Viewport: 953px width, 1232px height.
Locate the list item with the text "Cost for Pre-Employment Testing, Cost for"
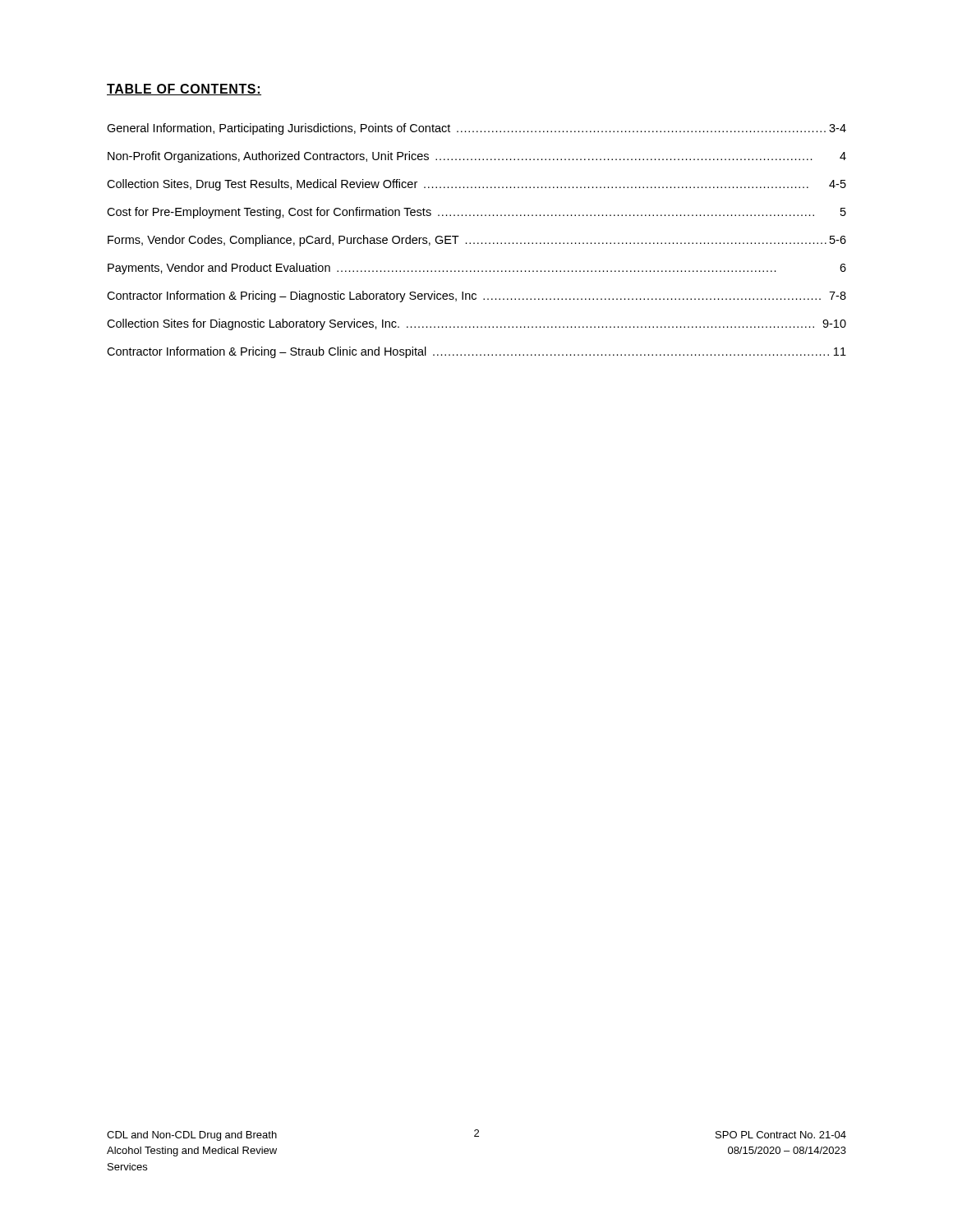click(x=476, y=212)
